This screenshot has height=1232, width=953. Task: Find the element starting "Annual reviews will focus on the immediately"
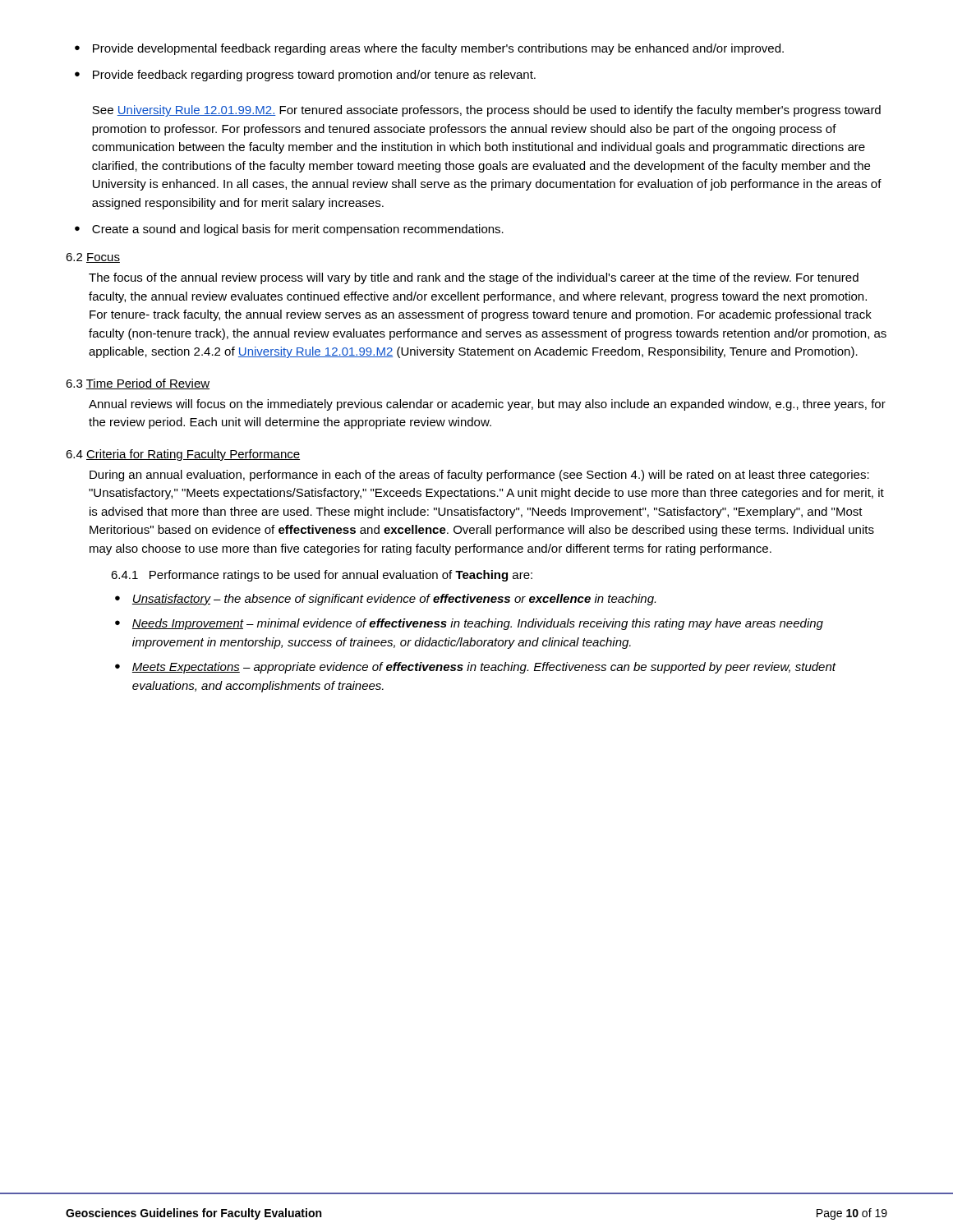point(487,413)
